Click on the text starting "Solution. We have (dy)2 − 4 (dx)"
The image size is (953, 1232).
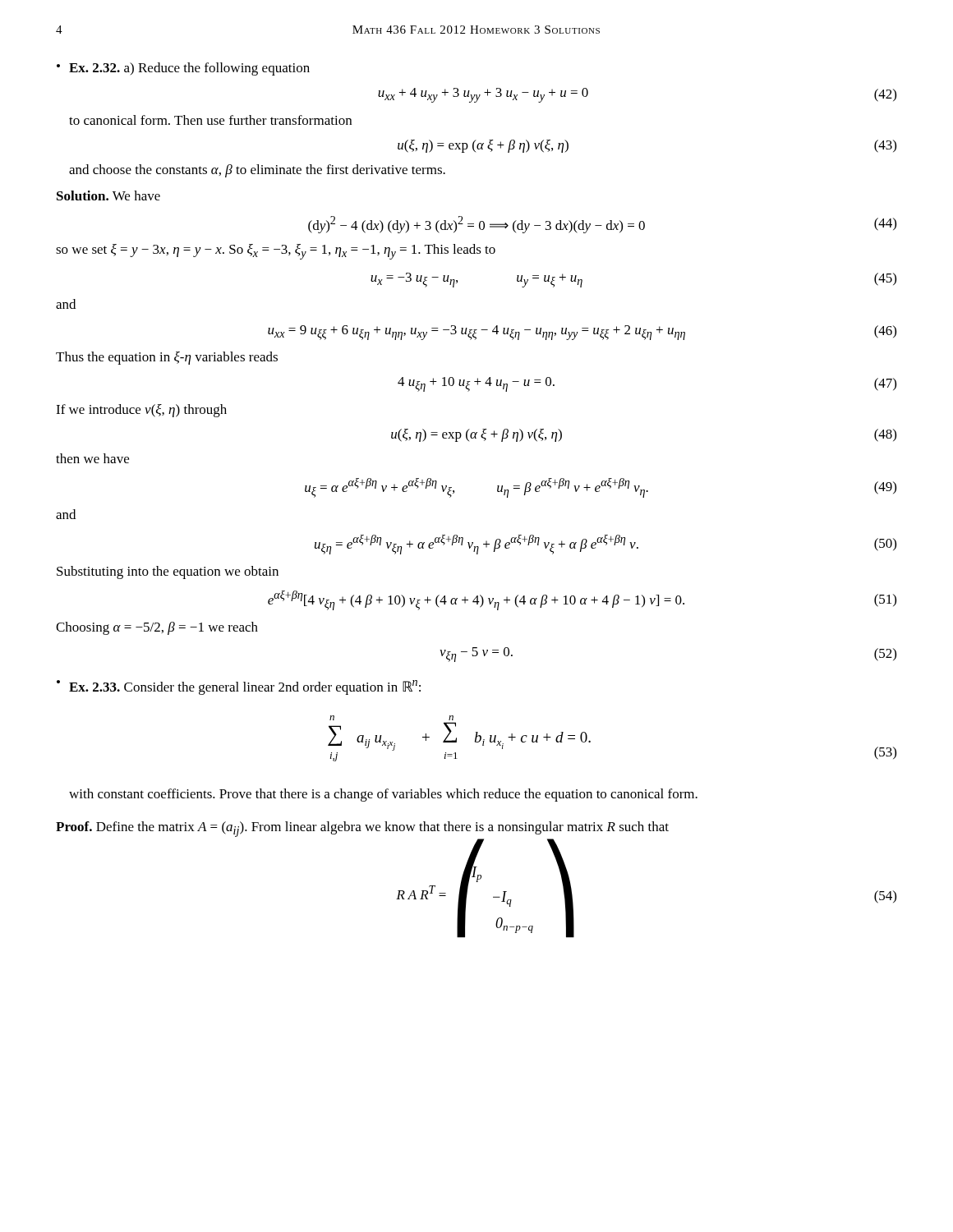(476, 210)
